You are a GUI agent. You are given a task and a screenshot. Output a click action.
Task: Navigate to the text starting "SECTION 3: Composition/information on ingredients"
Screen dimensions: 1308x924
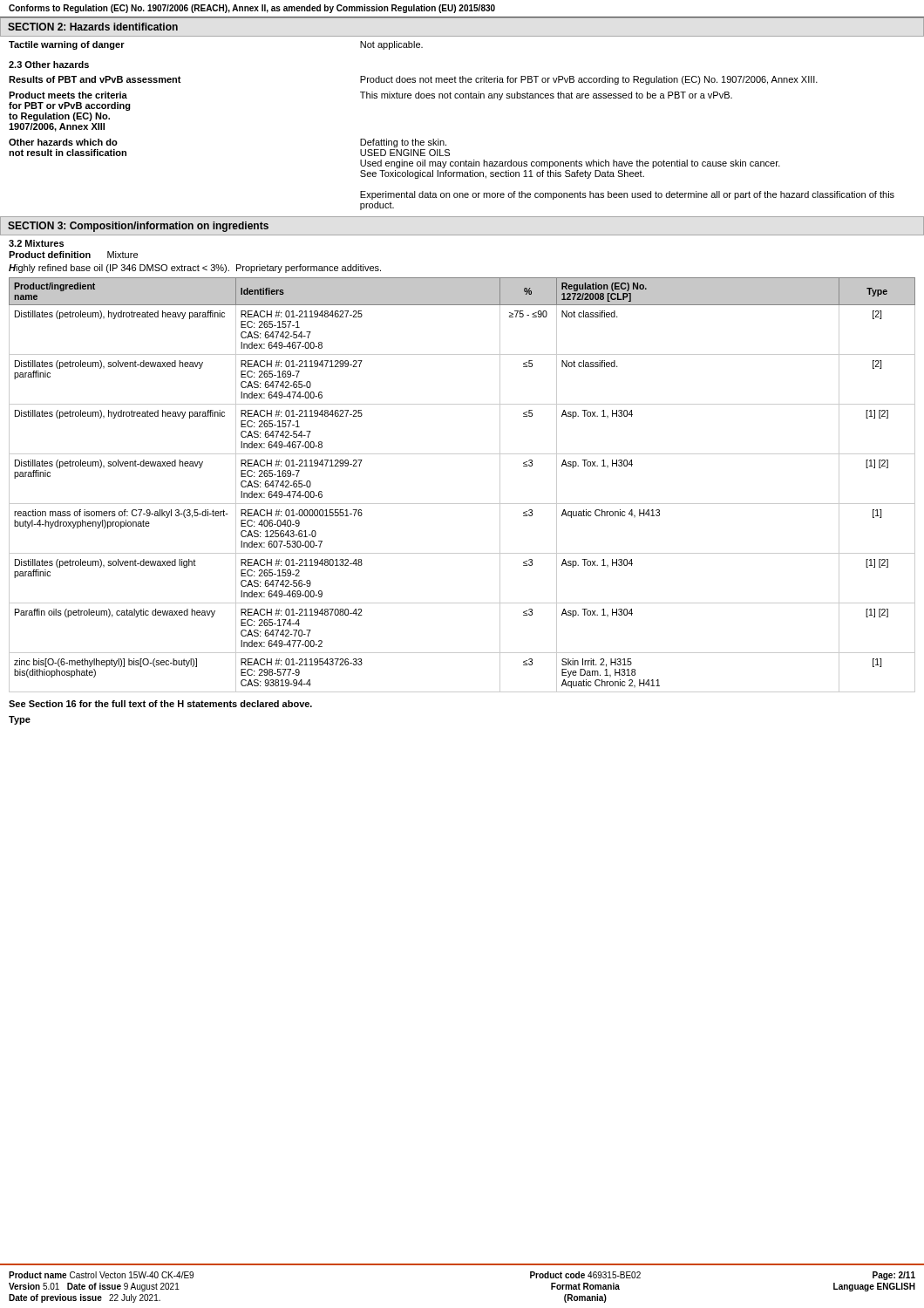click(138, 226)
